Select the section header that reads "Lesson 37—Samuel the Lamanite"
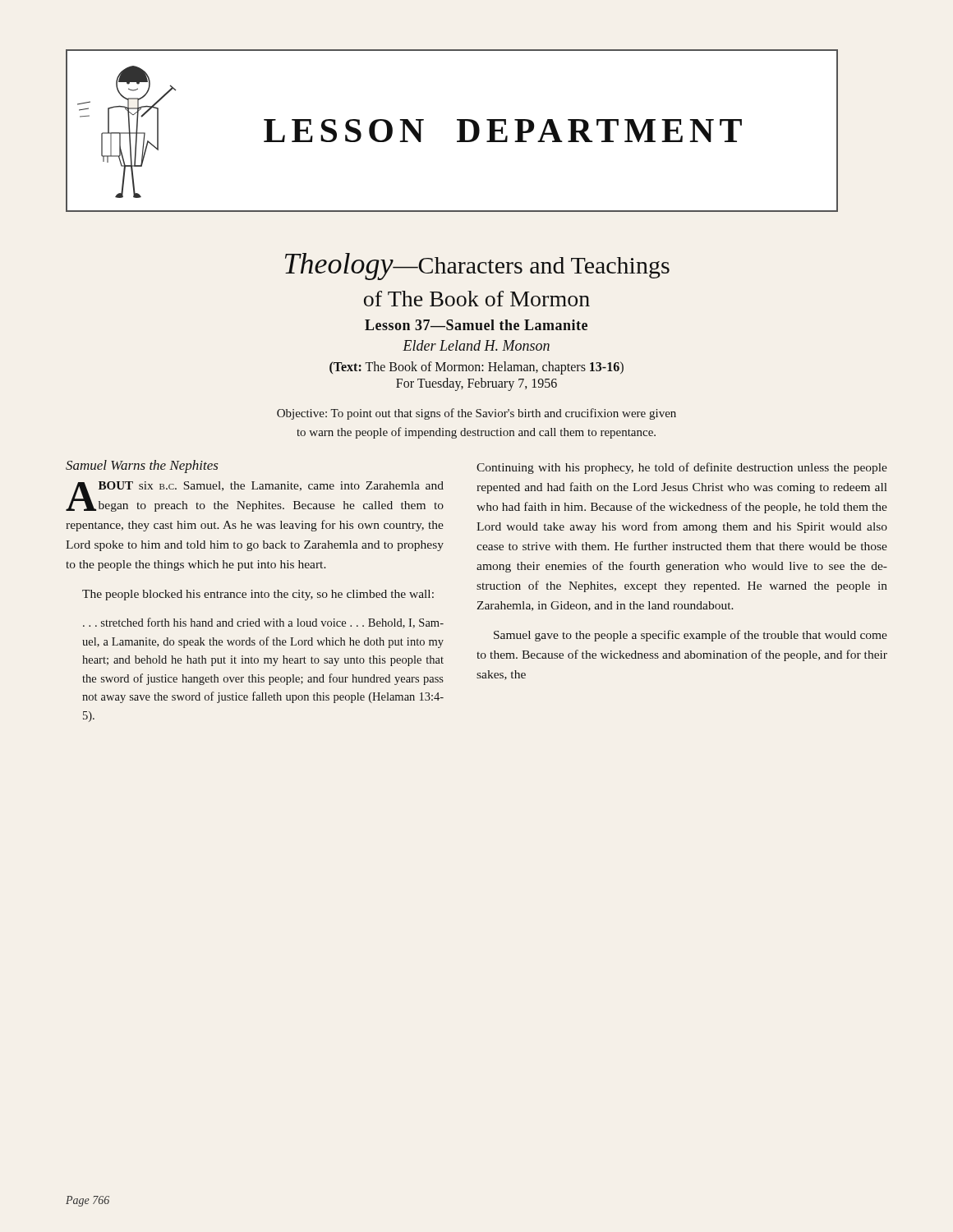Viewport: 953px width, 1232px height. [476, 325]
